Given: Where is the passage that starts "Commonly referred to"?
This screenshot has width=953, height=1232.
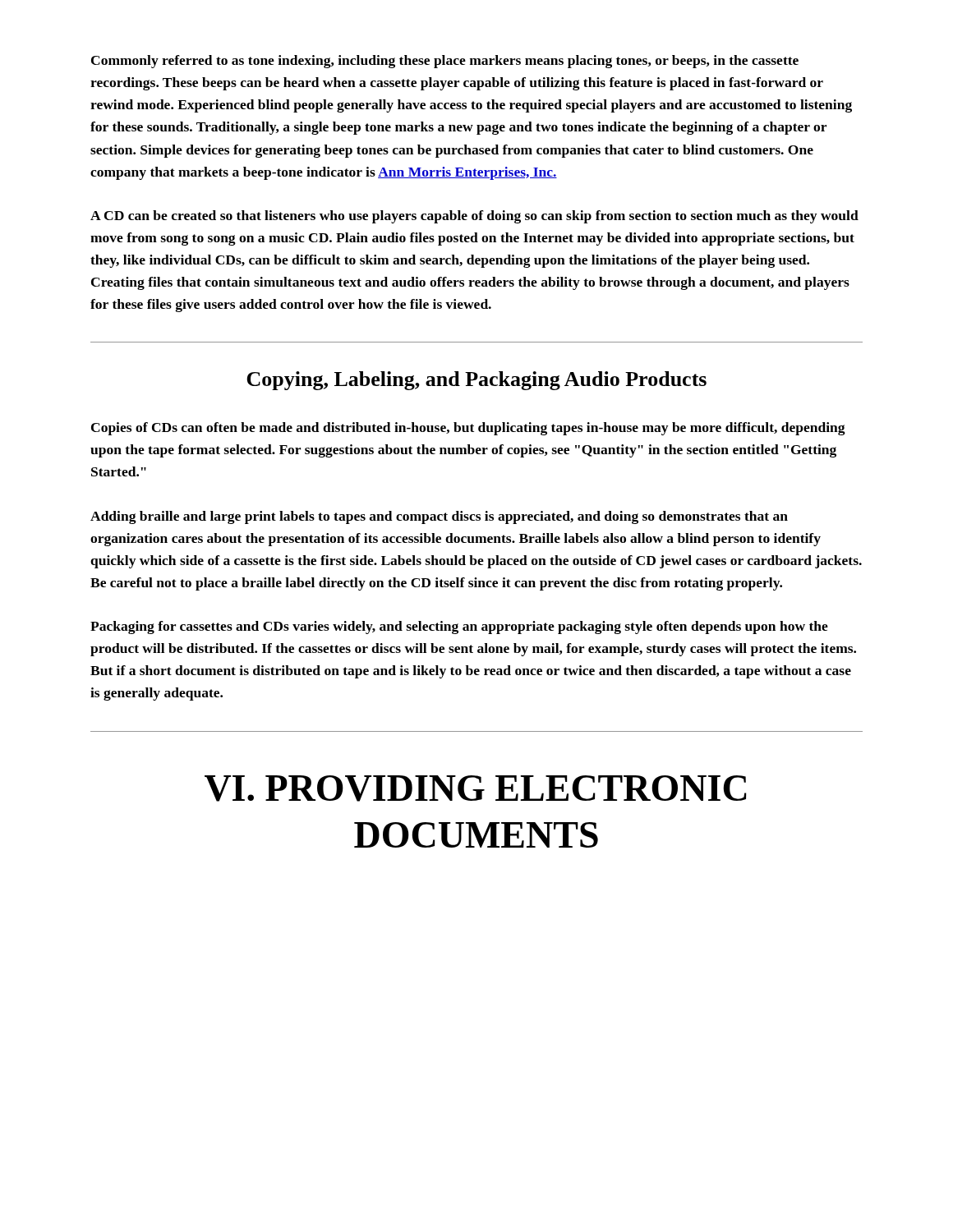Looking at the screenshot, I should pyautogui.click(x=471, y=116).
